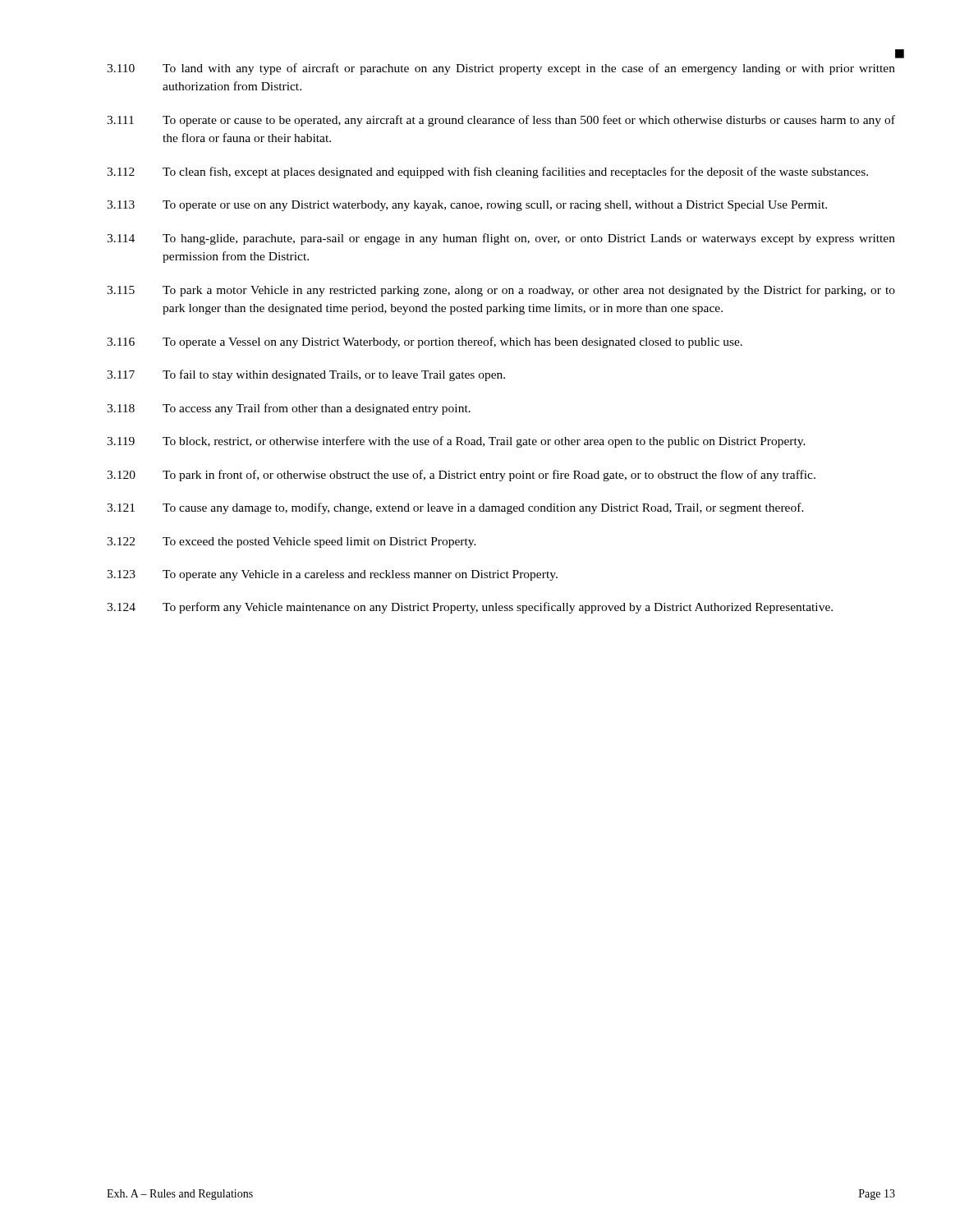Find the text starting "3.121 To cause any damage to,"
969x1232 pixels.
(x=501, y=508)
